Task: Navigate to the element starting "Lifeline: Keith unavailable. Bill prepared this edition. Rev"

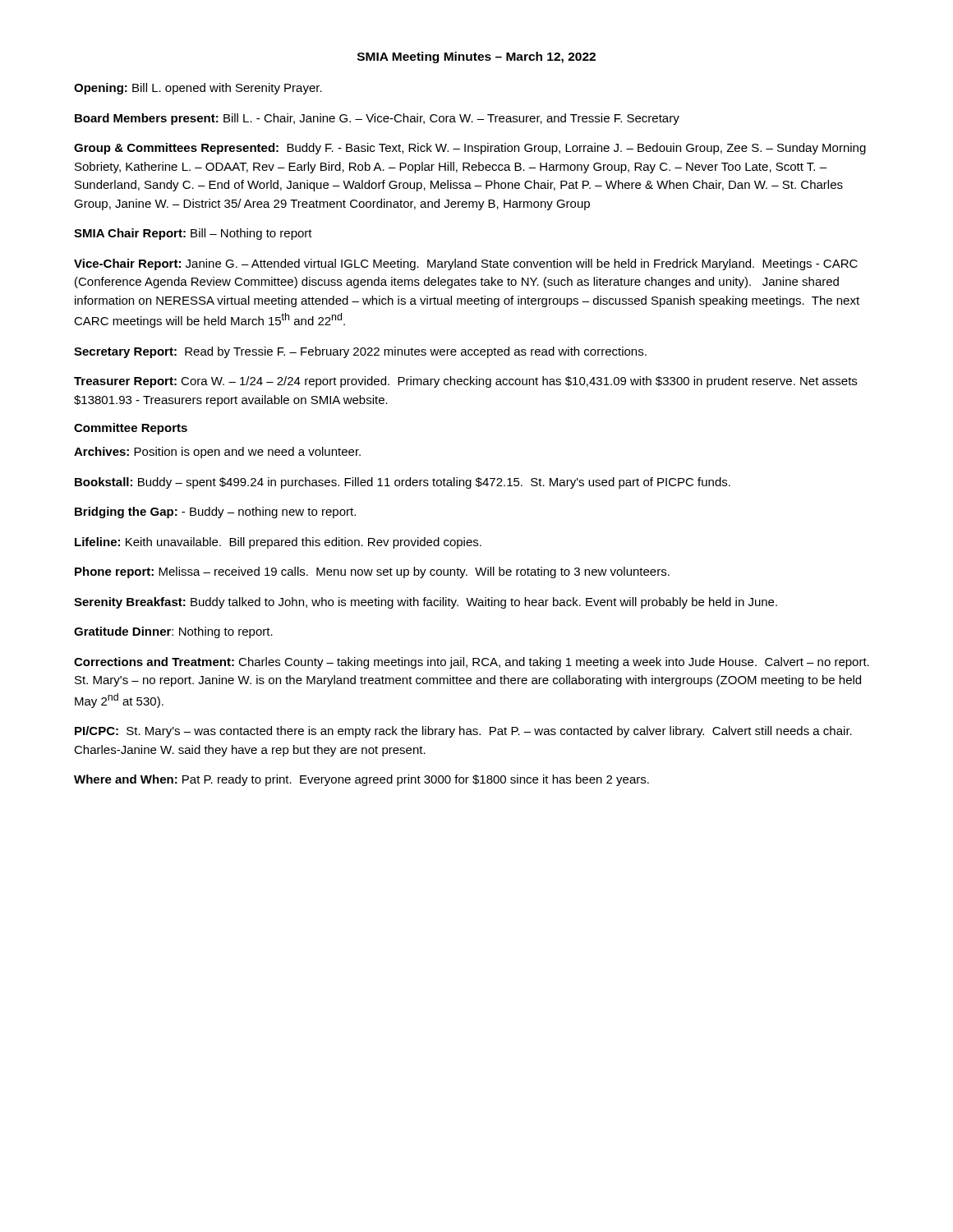Action: (278, 541)
